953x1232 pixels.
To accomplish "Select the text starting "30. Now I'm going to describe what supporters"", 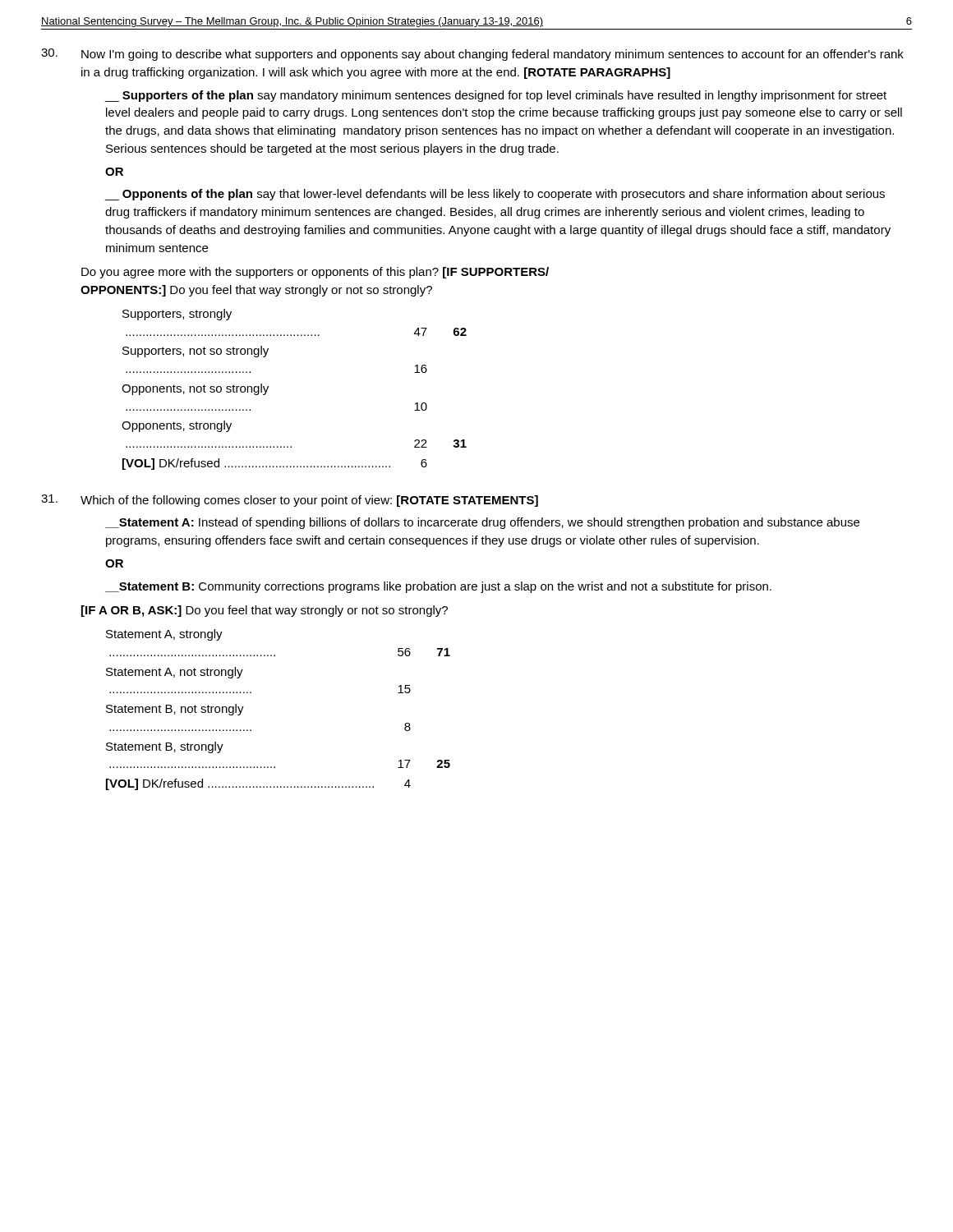I will (476, 261).
